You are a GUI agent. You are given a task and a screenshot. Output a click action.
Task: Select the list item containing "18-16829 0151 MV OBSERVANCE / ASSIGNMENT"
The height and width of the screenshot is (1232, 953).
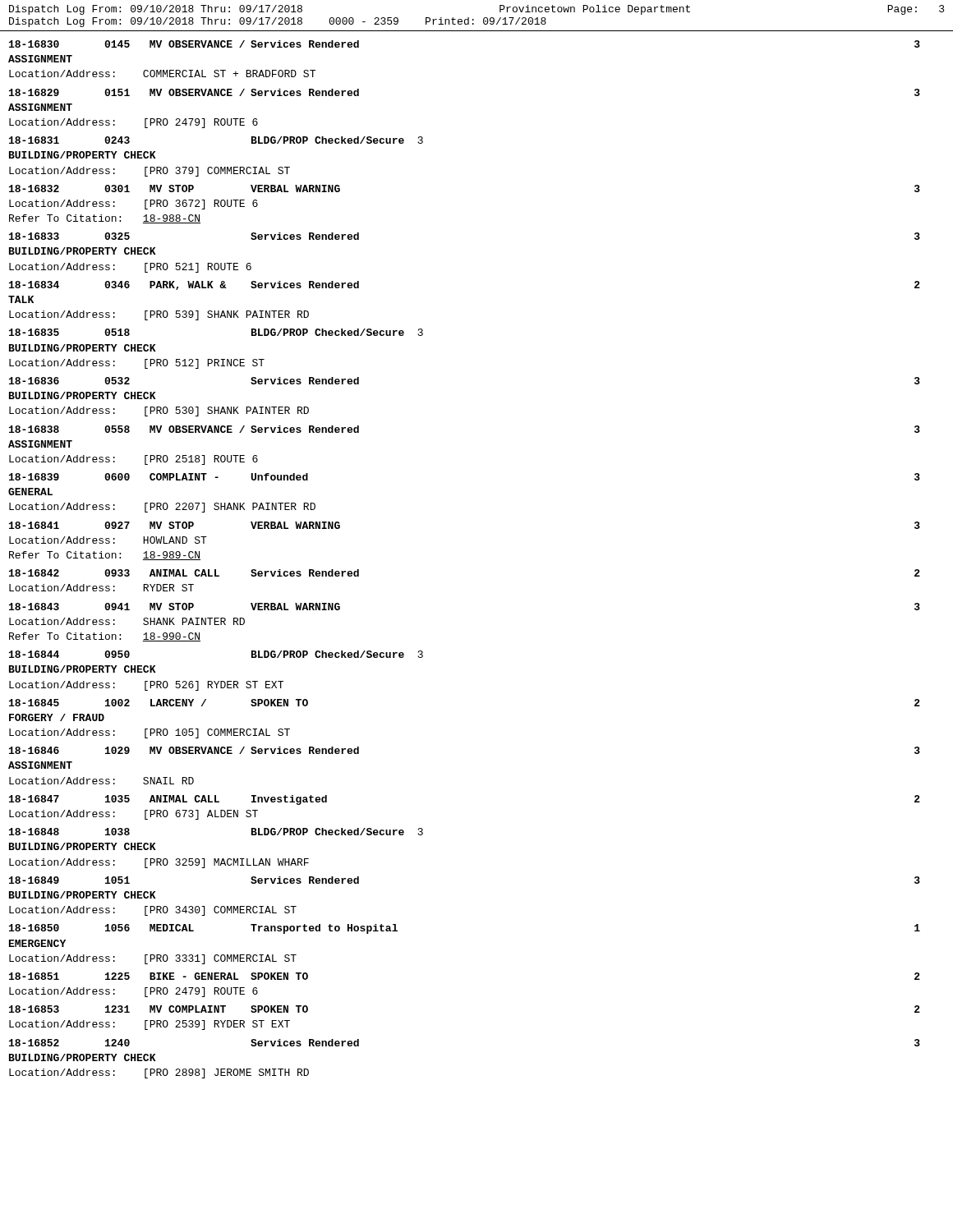pos(31,92)
